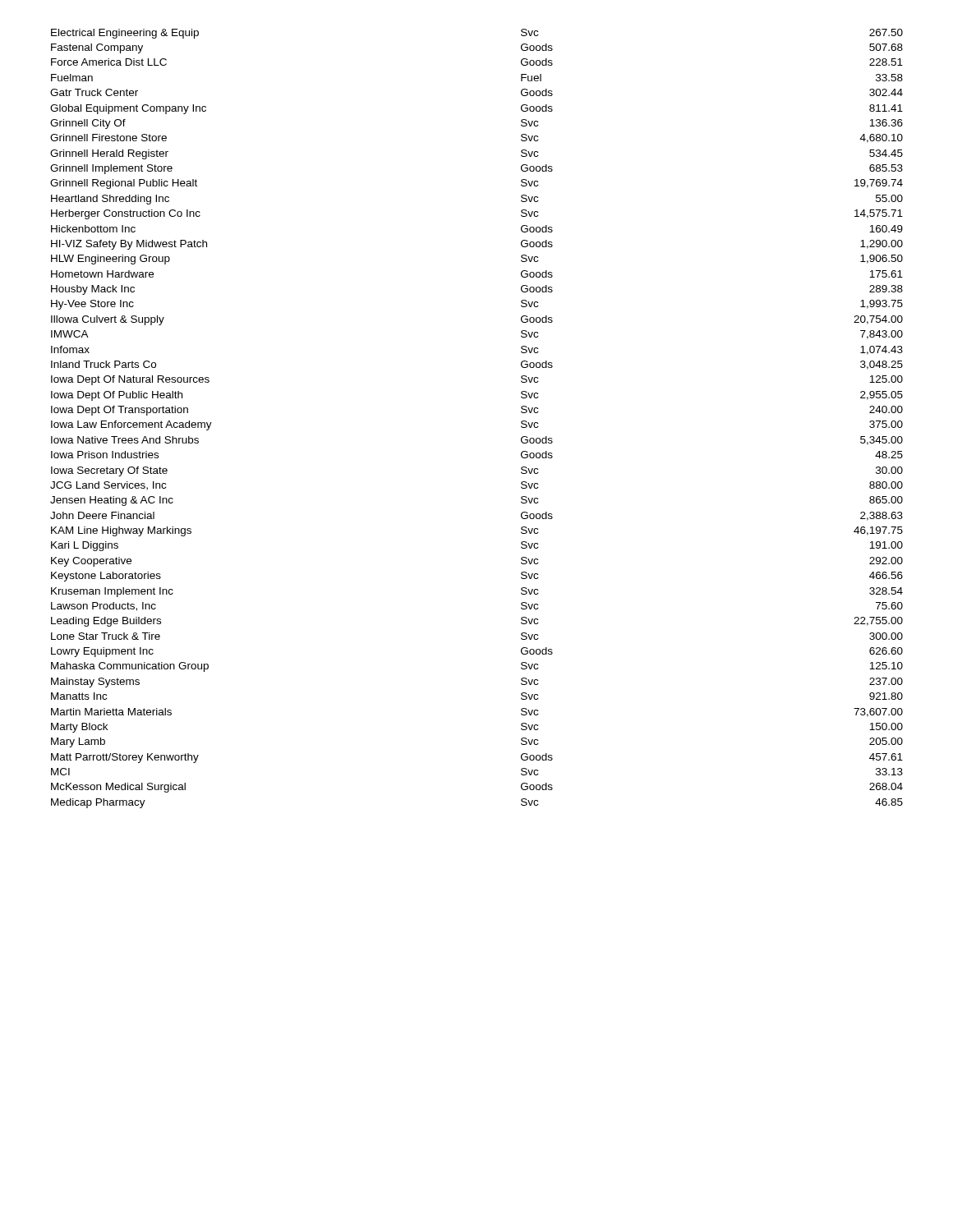The height and width of the screenshot is (1232, 953).
Task: Find the table that mentions "Key Cooperative"
Action: click(x=476, y=417)
